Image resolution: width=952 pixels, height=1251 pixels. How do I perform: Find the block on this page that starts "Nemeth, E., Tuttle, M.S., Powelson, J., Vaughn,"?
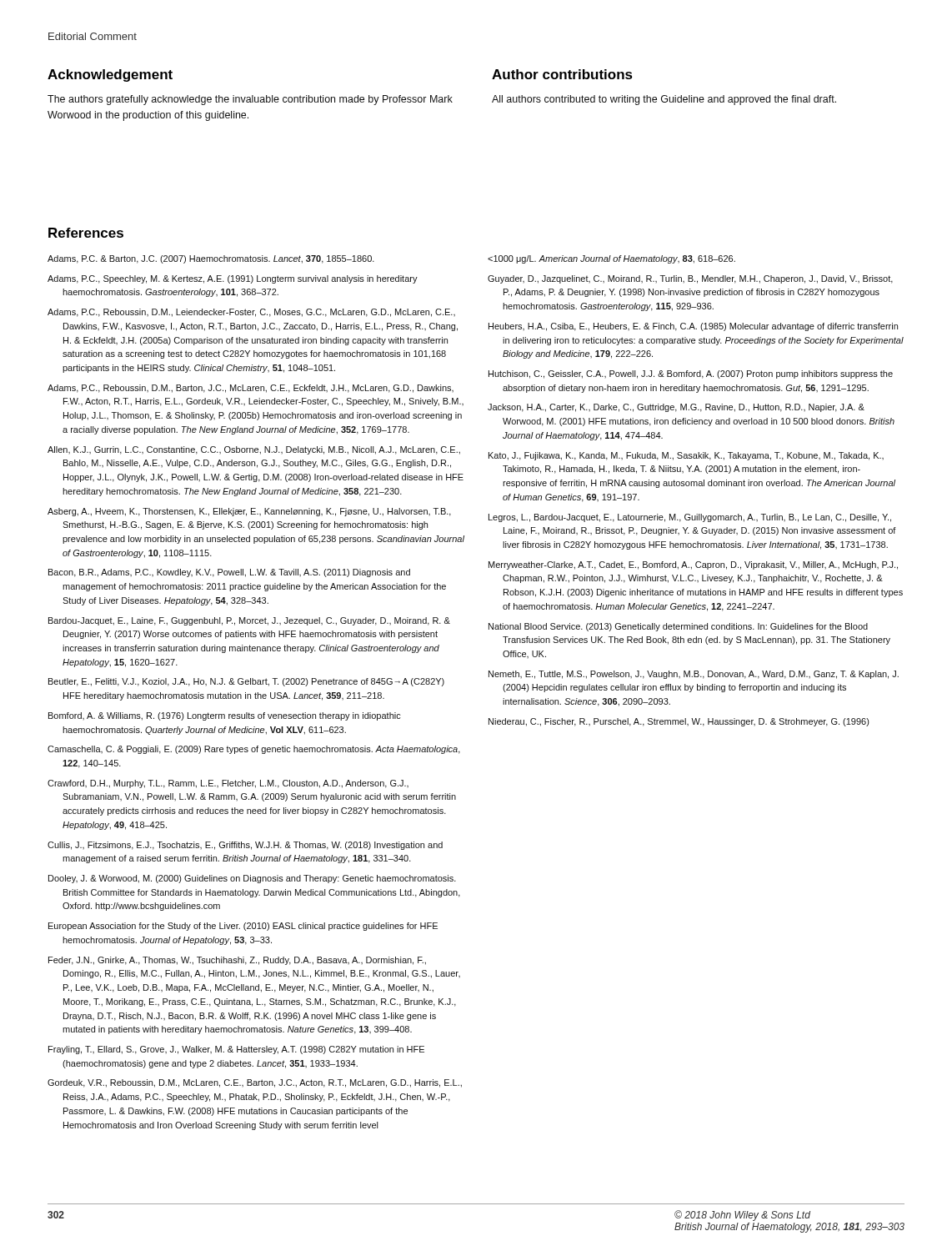(x=694, y=688)
